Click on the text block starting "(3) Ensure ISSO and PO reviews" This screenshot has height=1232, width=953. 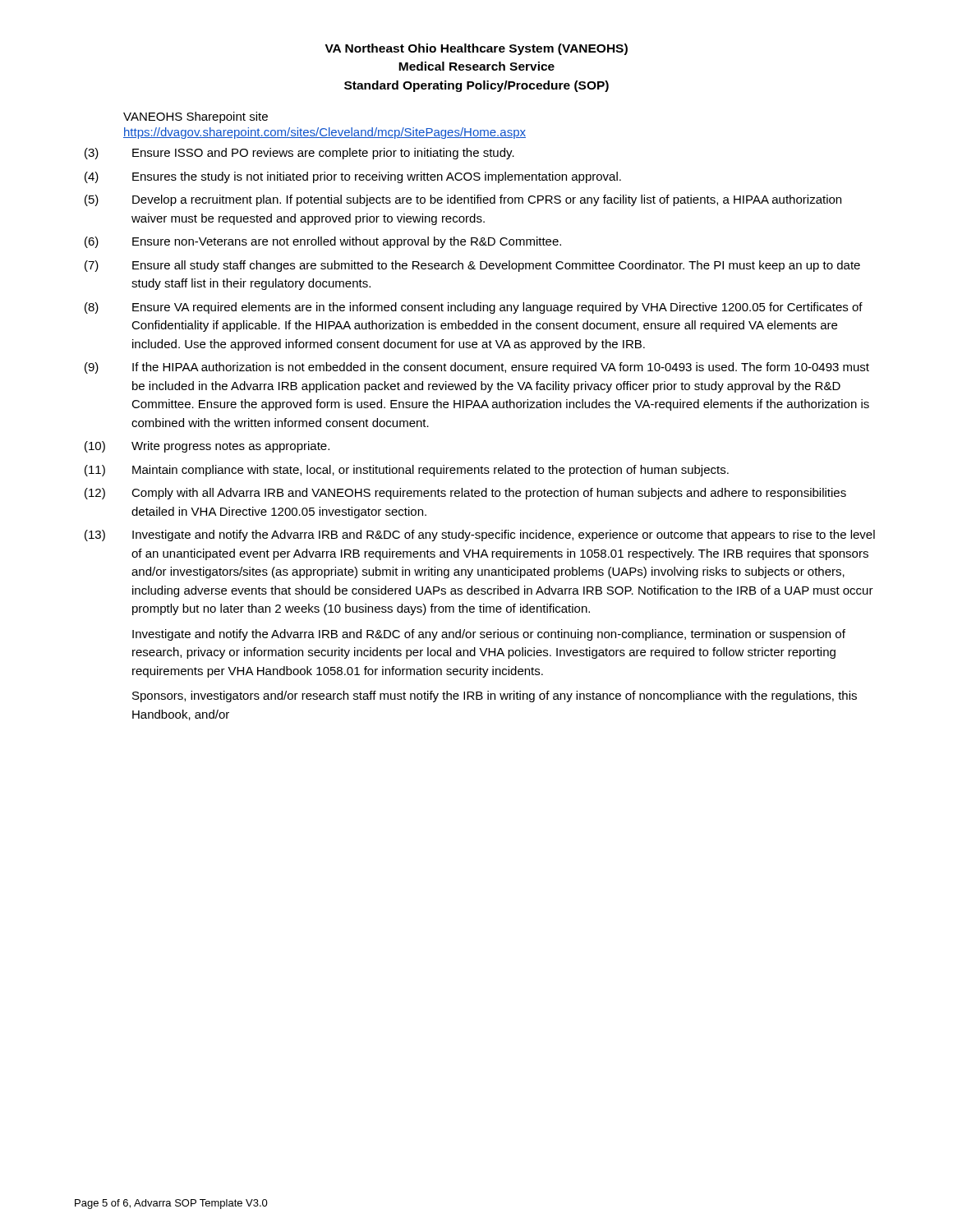[476, 153]
